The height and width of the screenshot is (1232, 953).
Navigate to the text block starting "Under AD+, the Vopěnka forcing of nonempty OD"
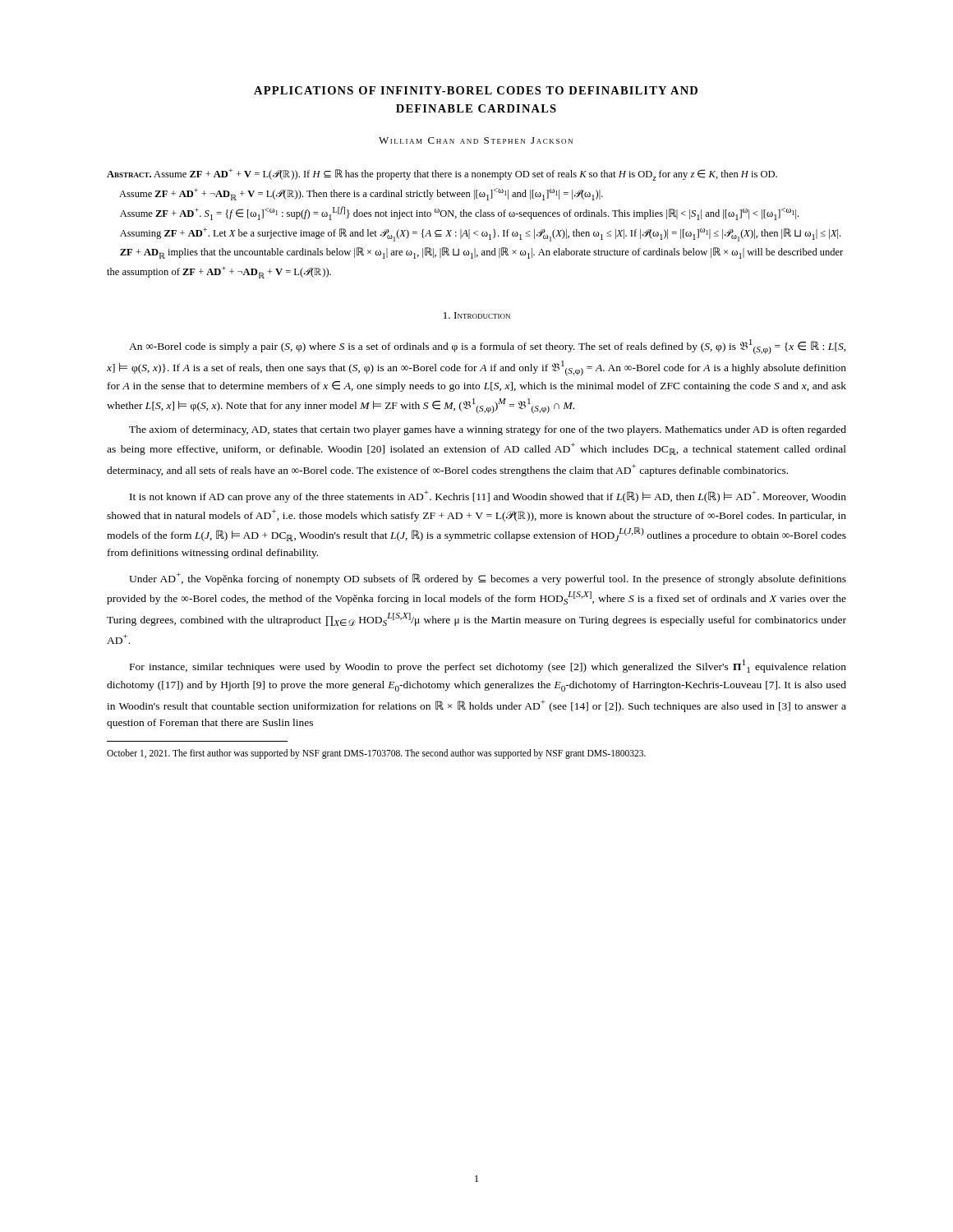476,608
